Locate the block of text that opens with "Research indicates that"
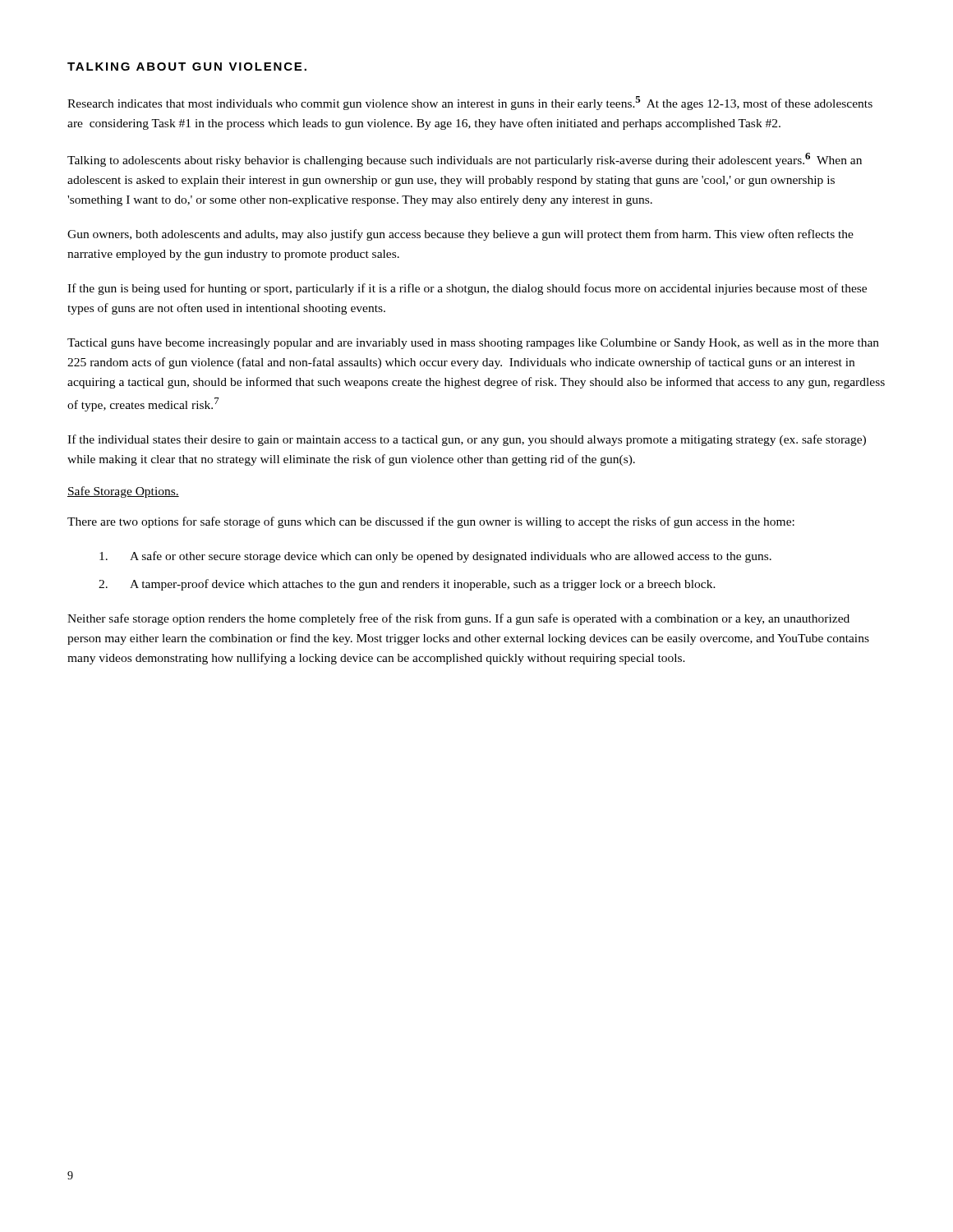This screenshot has width=953, height=1232. [x=476, y=112]
